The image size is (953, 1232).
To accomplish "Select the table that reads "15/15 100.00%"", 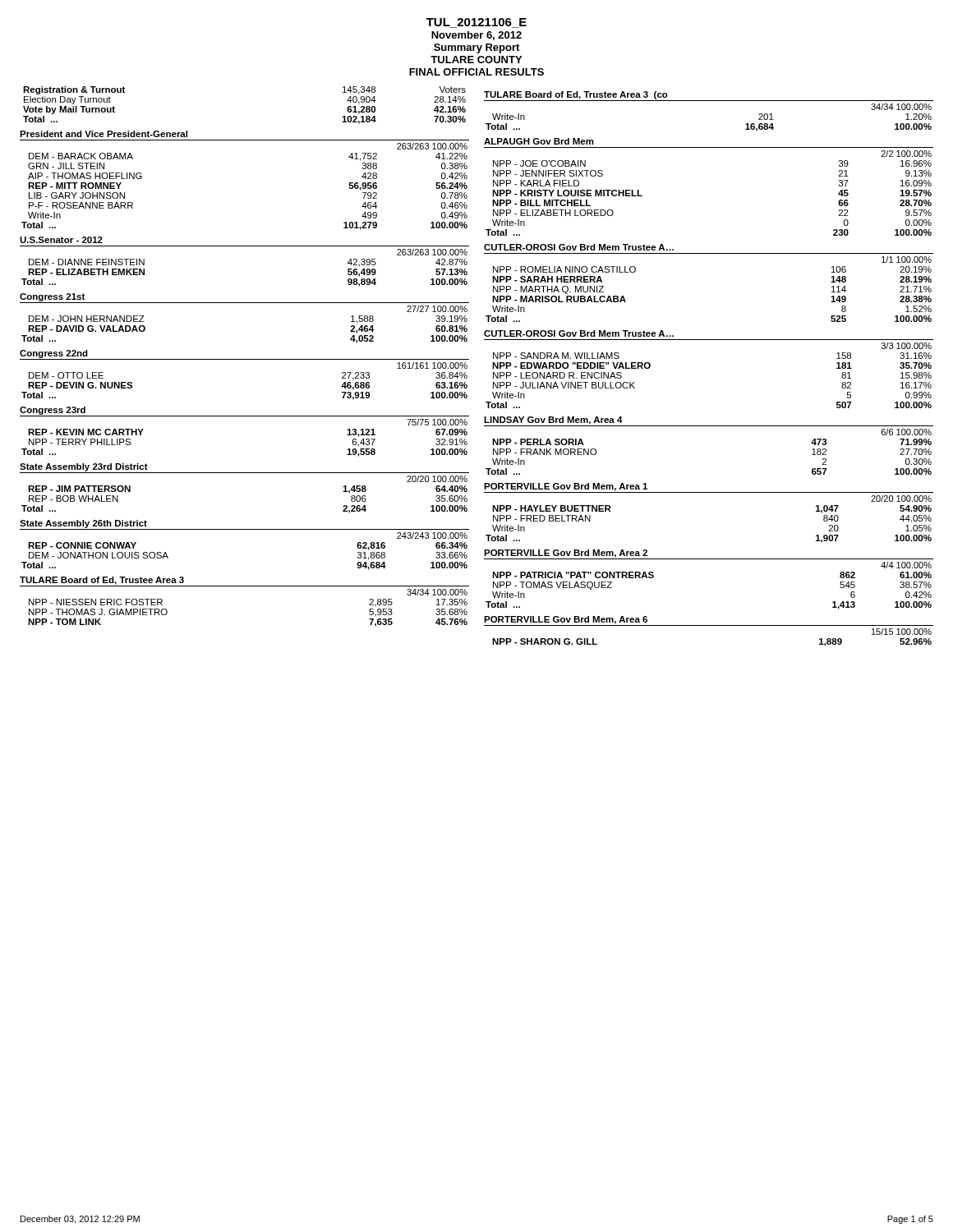I will point(709,630).
